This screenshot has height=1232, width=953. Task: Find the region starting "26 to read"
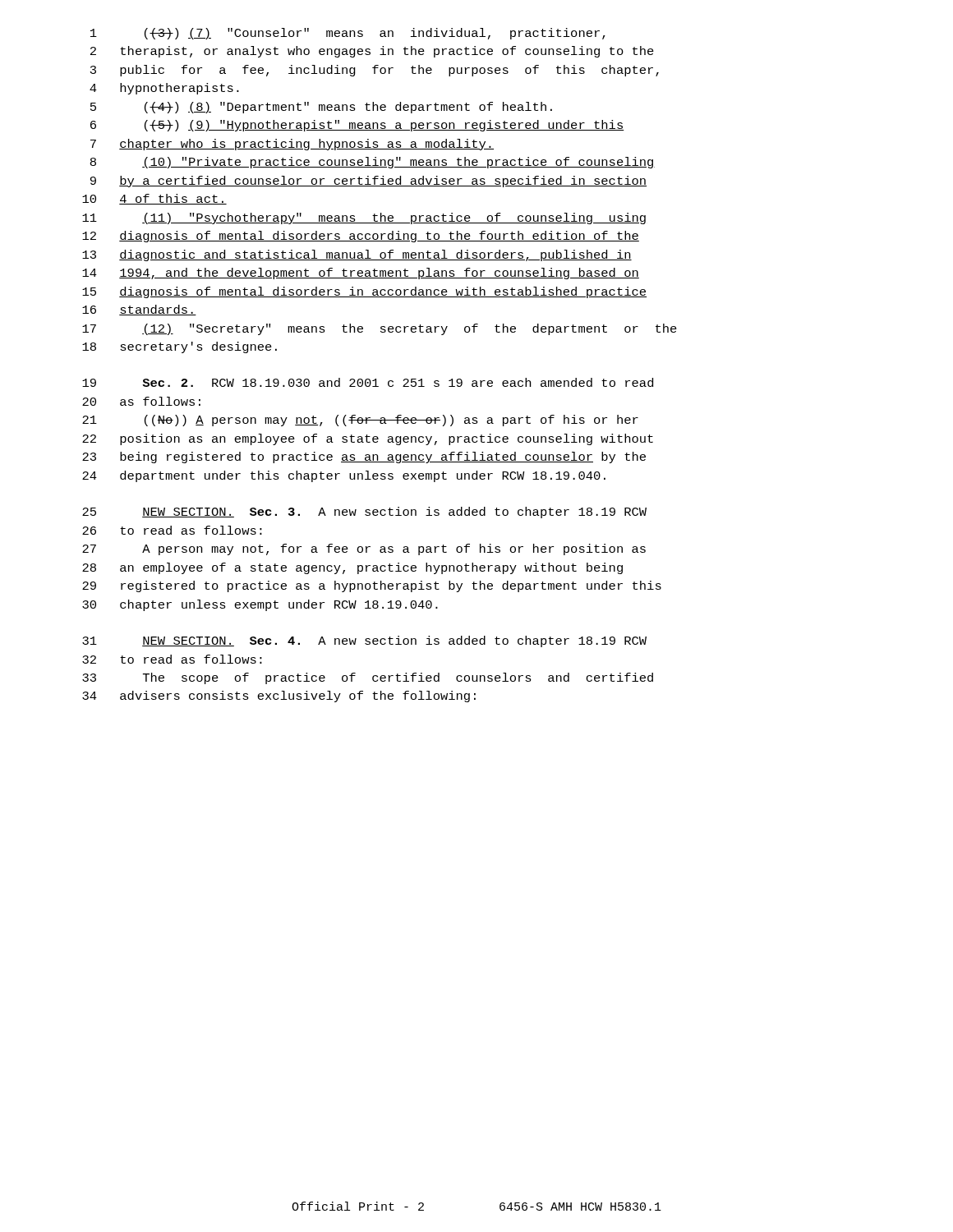pos(172,530)
